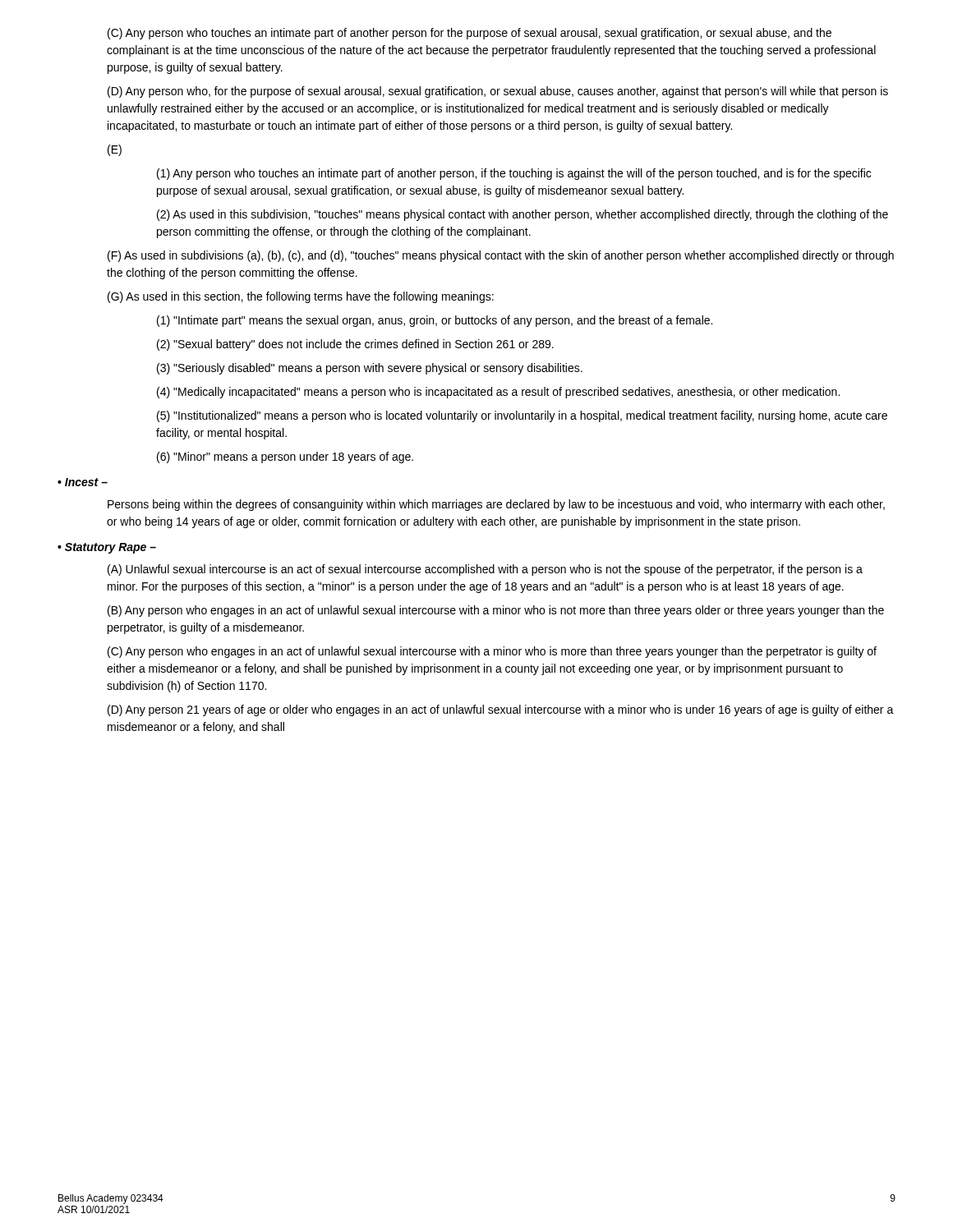Click where it says "• Statutory Rape –"
This screenshot has height=1232, width=953.
[x=107, y=547]
